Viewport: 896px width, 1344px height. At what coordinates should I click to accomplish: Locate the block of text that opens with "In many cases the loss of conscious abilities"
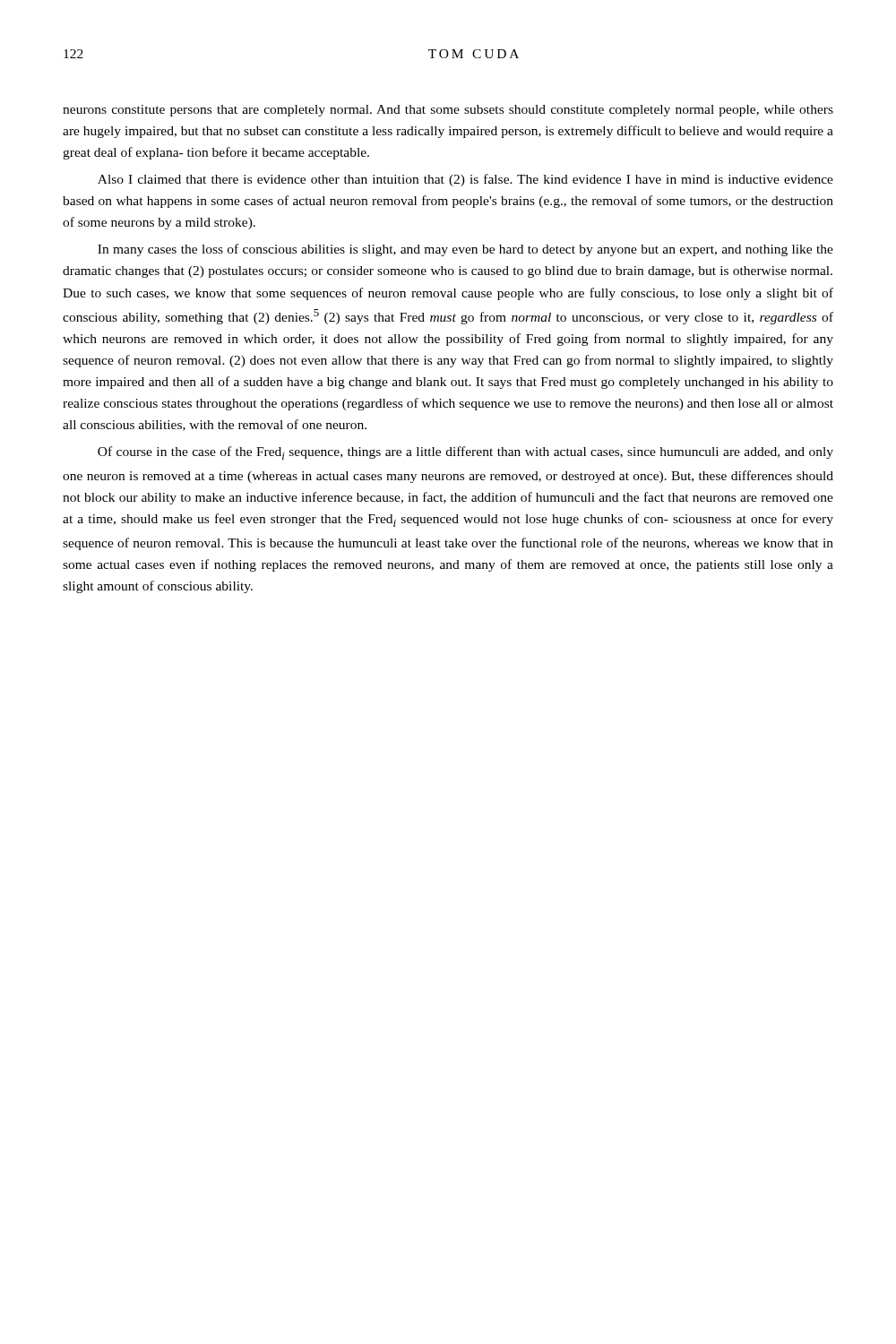pos(448,337)
